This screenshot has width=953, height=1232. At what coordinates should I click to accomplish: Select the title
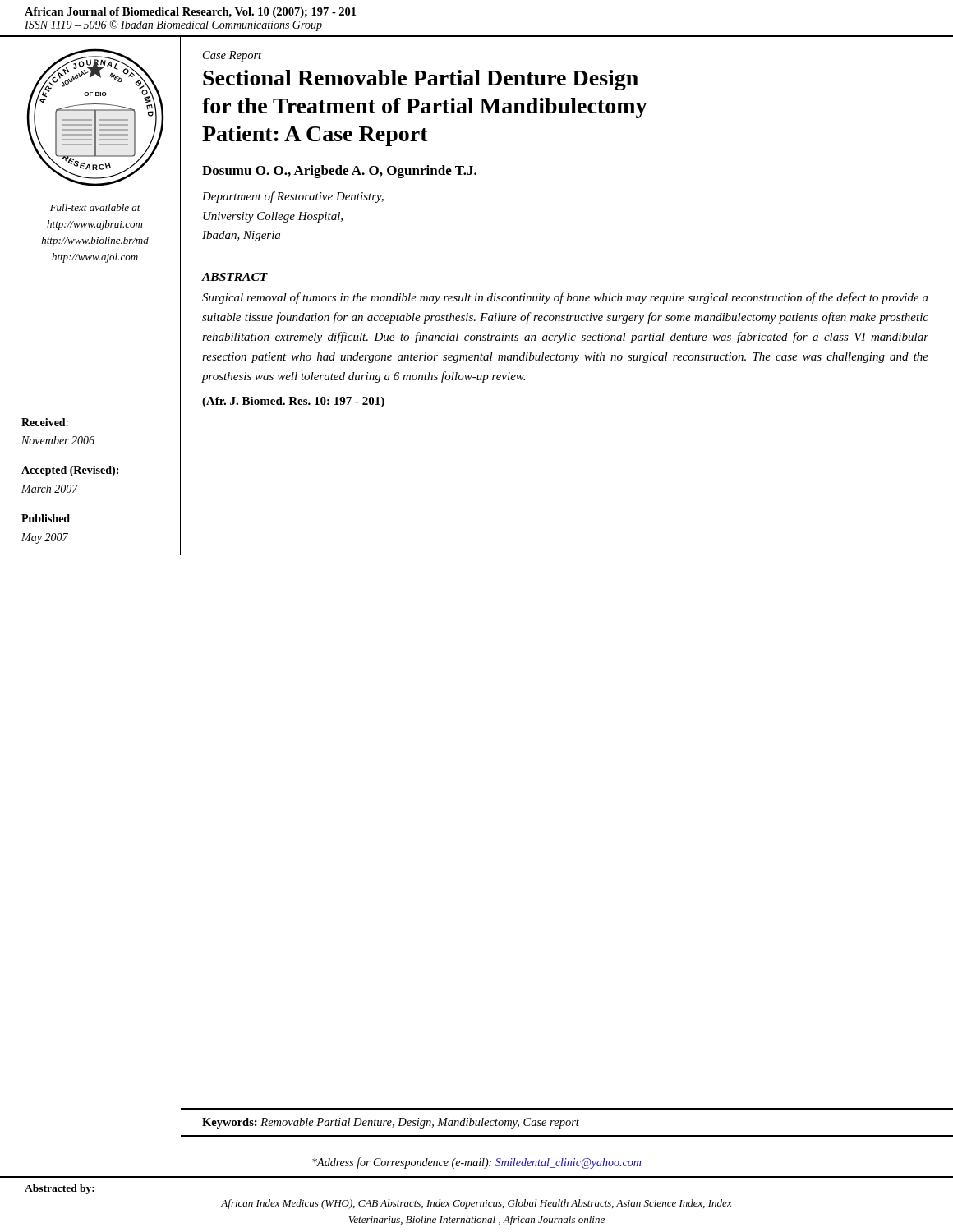click(425, 106)
